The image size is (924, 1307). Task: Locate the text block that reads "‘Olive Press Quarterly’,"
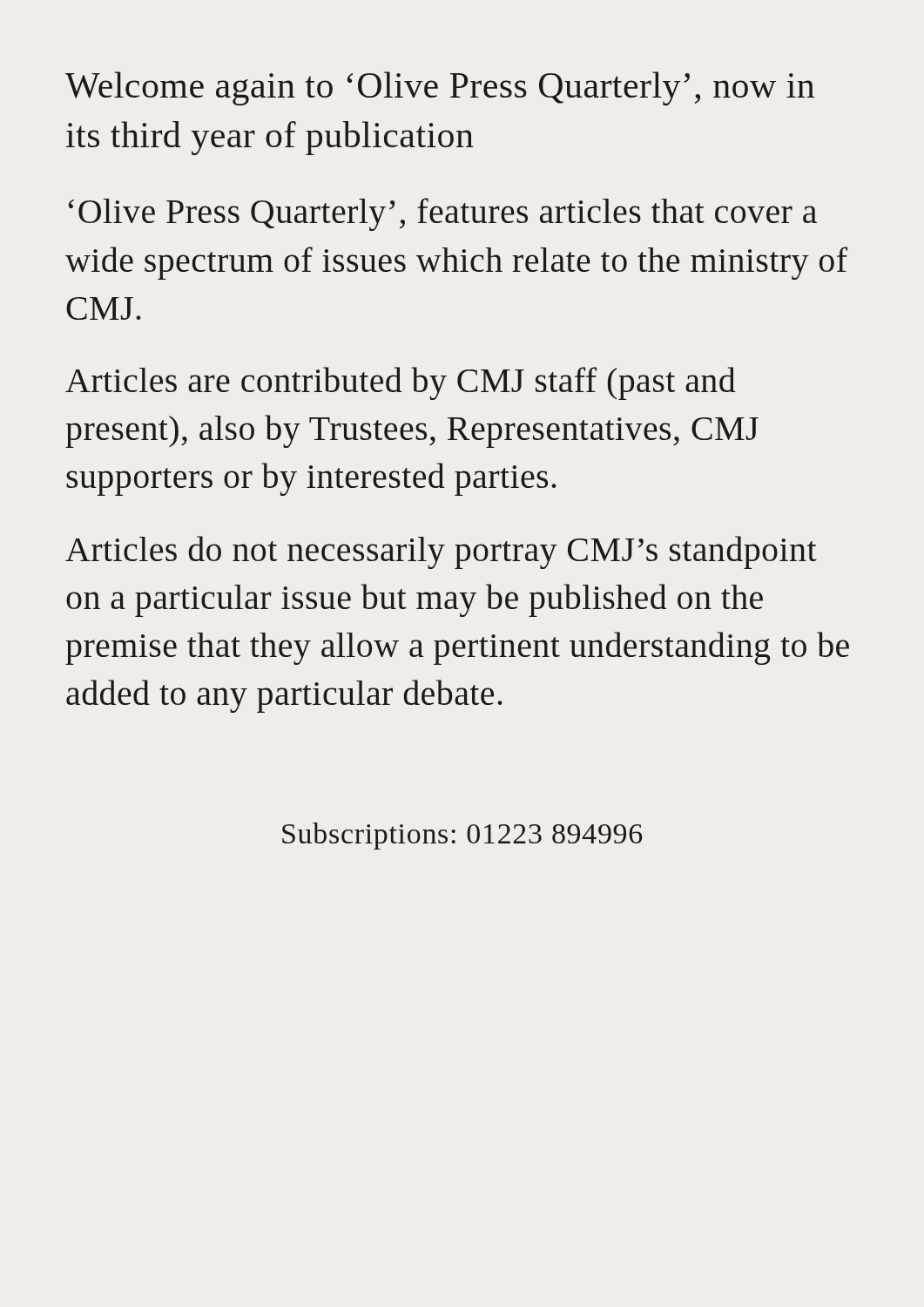pyautogui.click(x=457, y=260)
